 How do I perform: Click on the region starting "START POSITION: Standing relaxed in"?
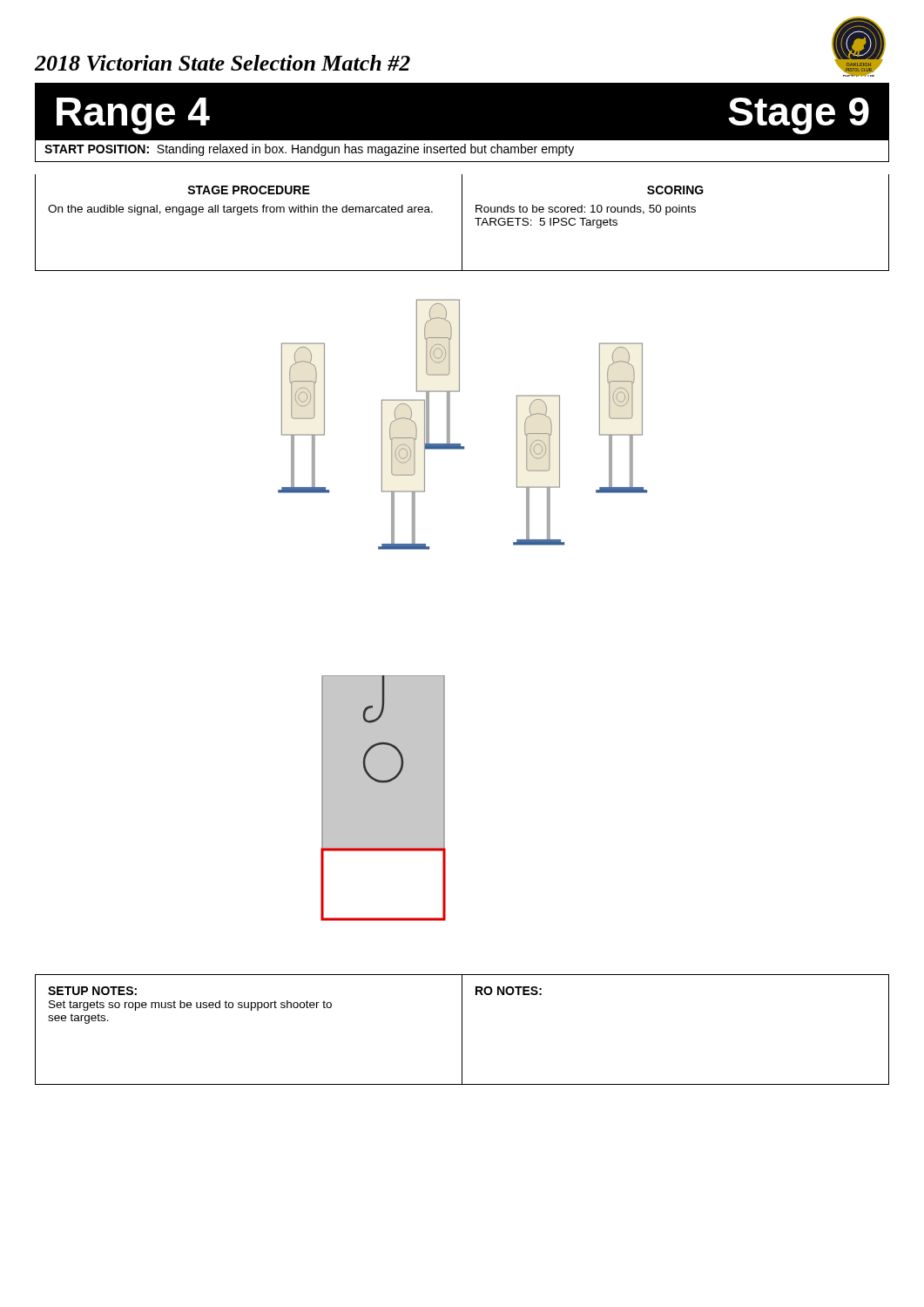pos(309,149)
